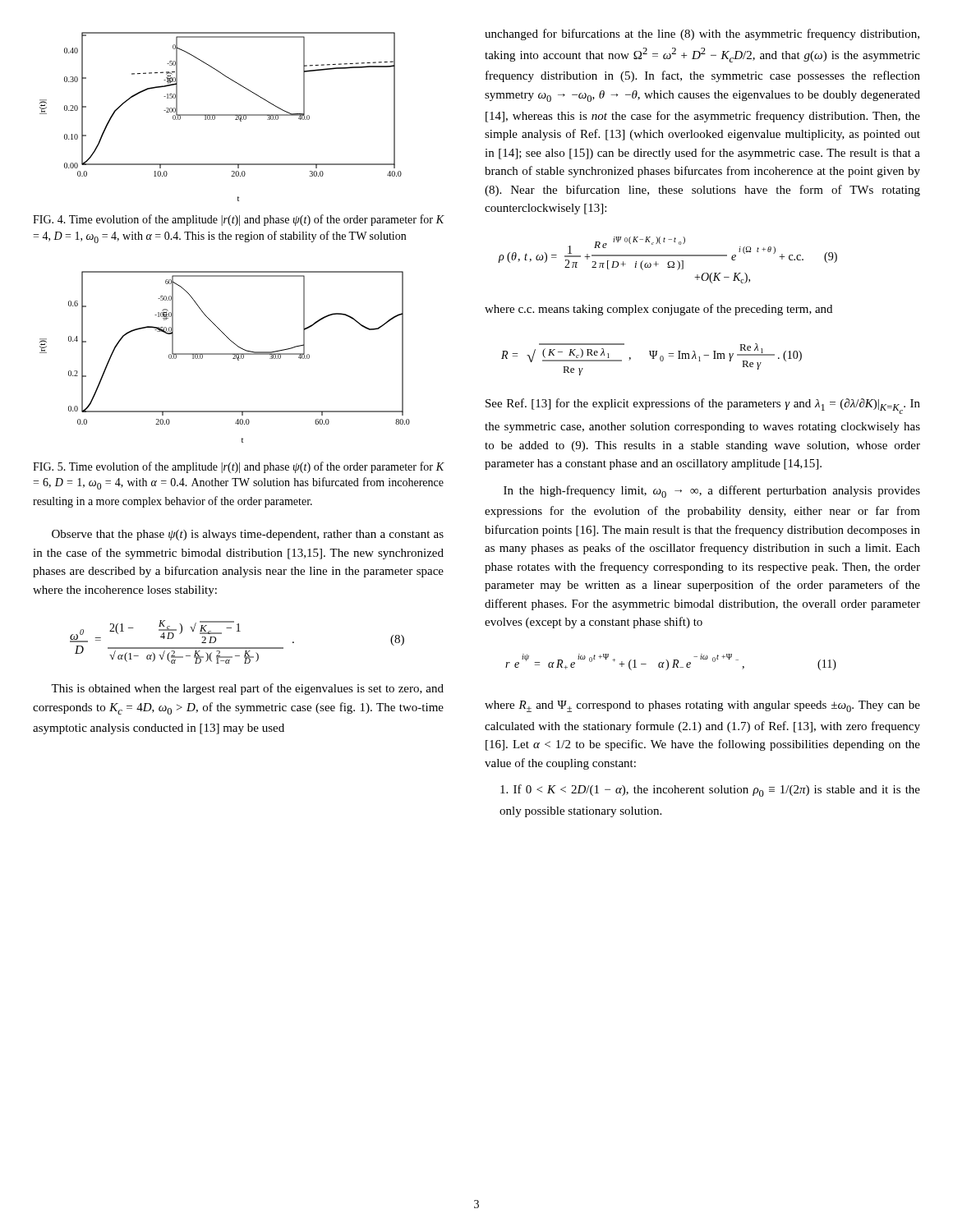The width and height of the screenshot is (953, 1232).
Task: Select the text block that reads "Observe that the phase ψ(t)"
Action: coord(238,562)
